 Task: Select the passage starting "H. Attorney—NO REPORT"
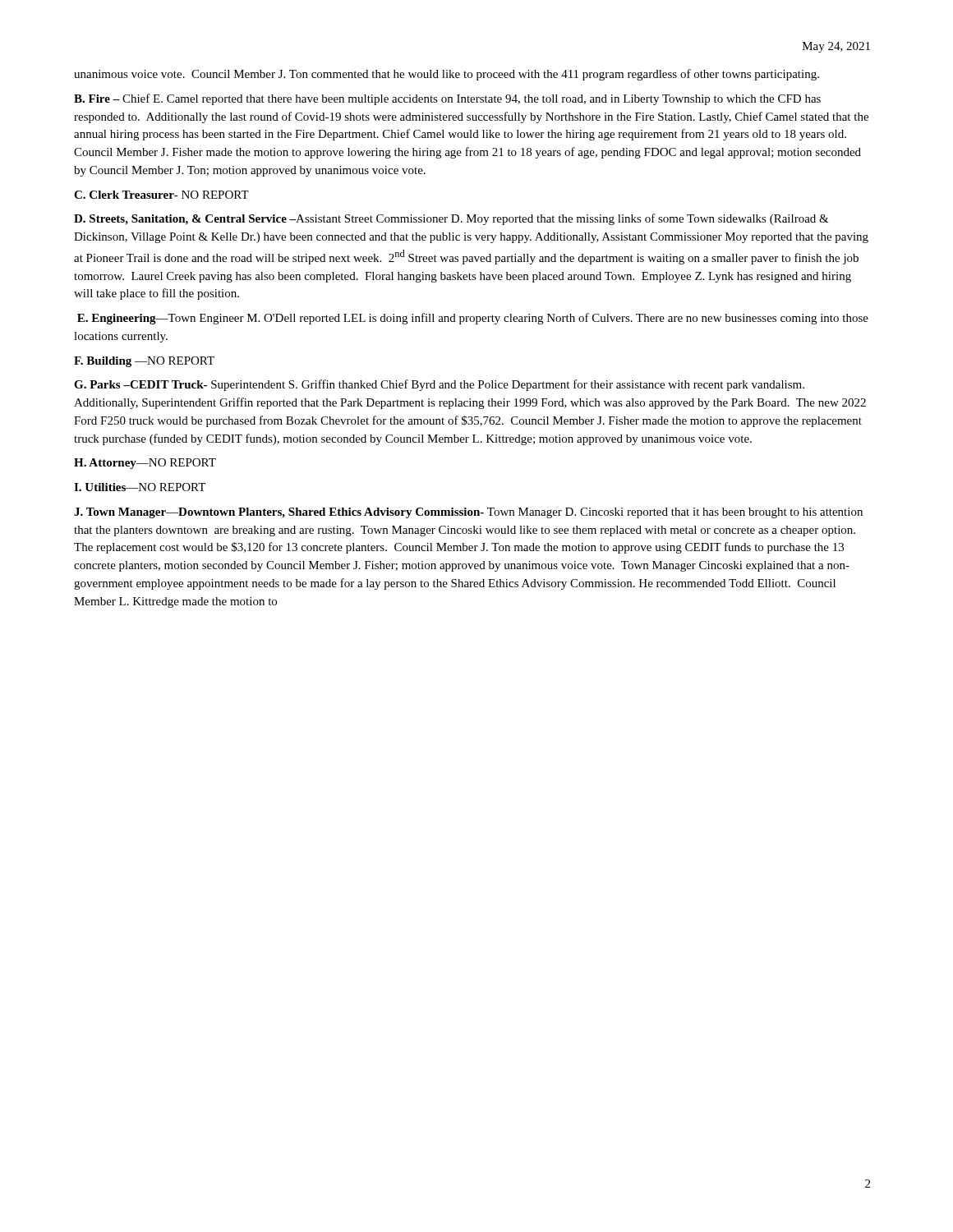coord(145,463)
